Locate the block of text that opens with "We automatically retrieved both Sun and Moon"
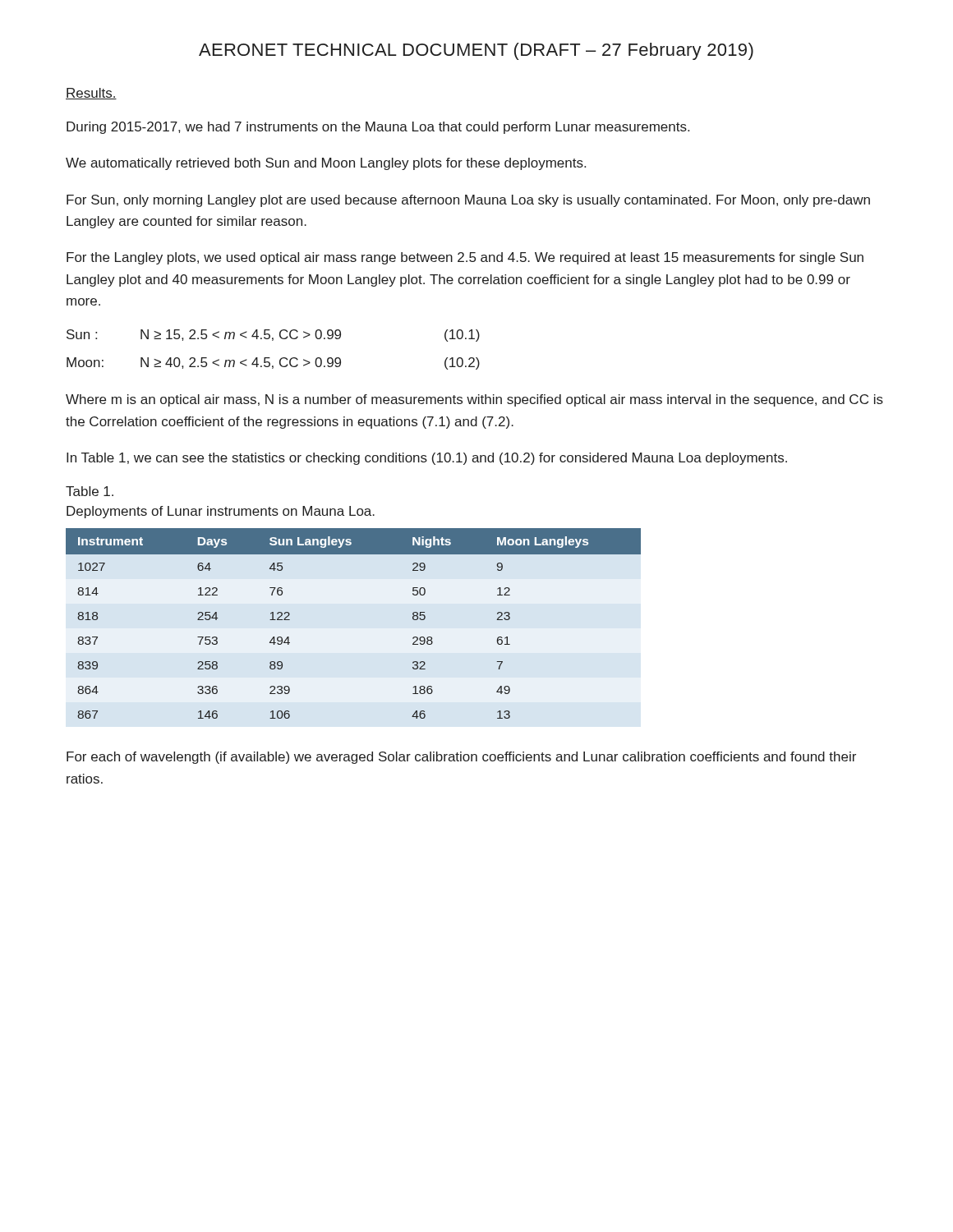953x1232 pixels. pyautogui.click(x=326, y=163)
